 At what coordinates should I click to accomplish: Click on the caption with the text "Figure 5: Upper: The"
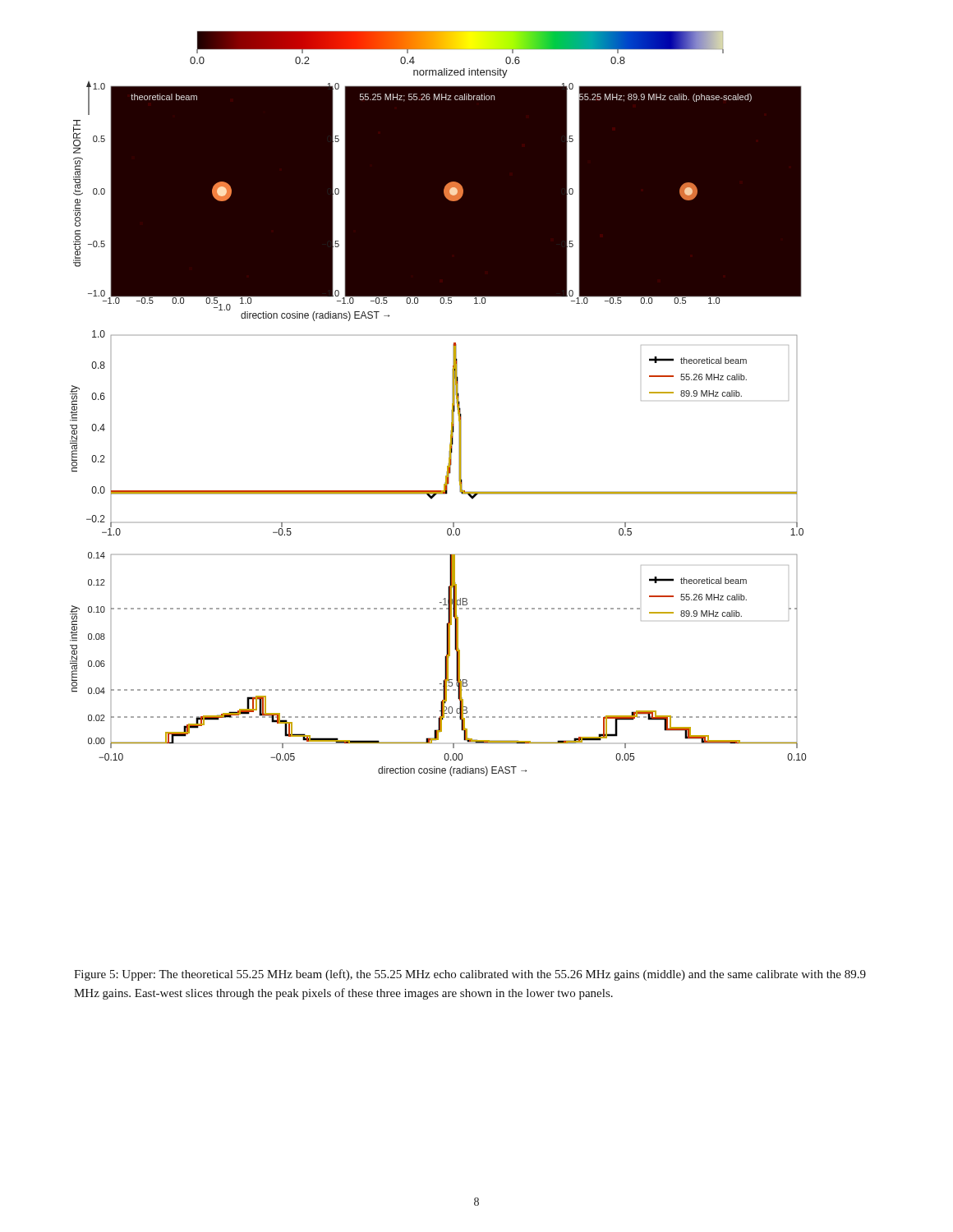coord(470,983)
